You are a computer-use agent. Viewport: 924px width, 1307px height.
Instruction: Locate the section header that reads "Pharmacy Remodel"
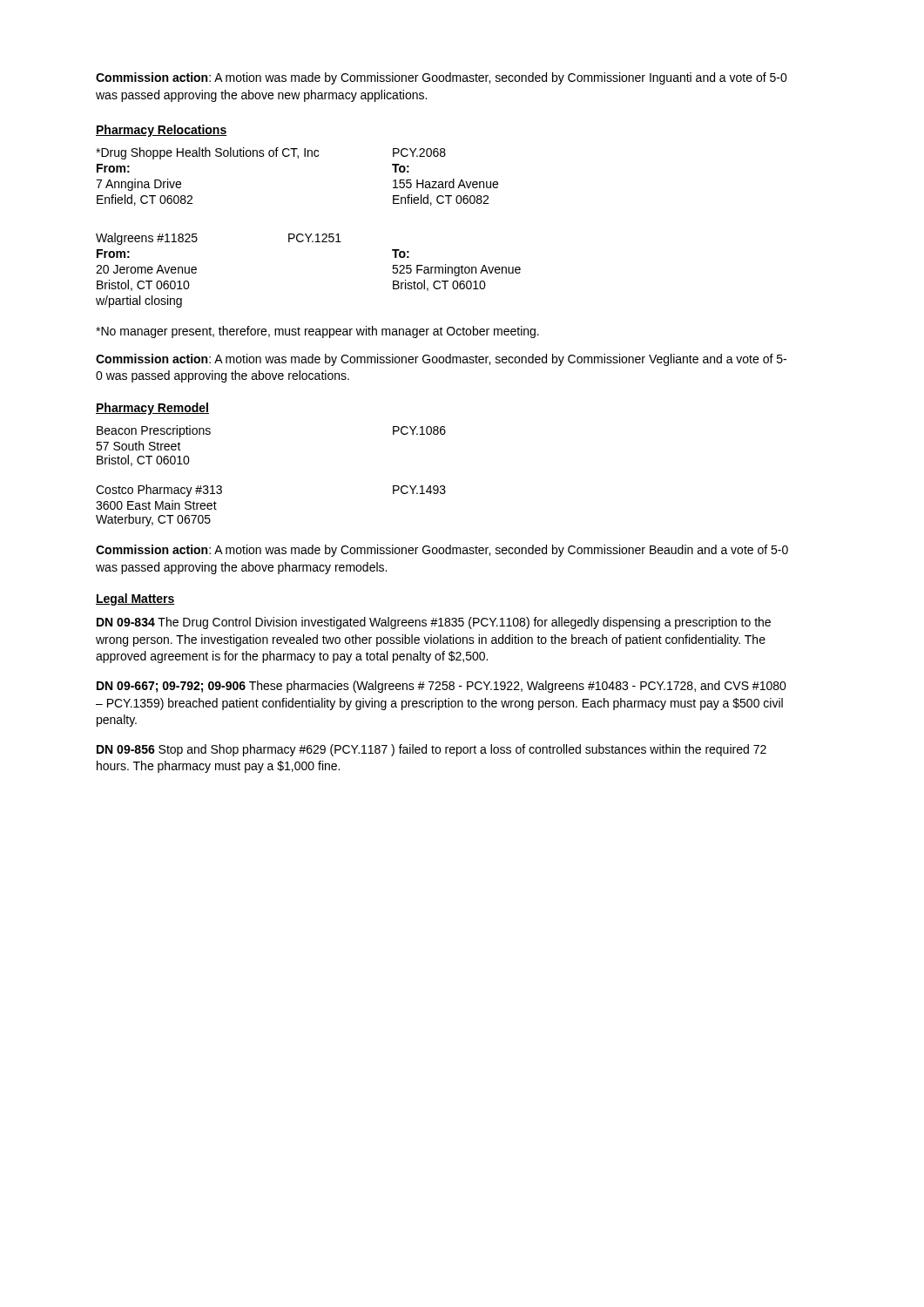[152, 408]
